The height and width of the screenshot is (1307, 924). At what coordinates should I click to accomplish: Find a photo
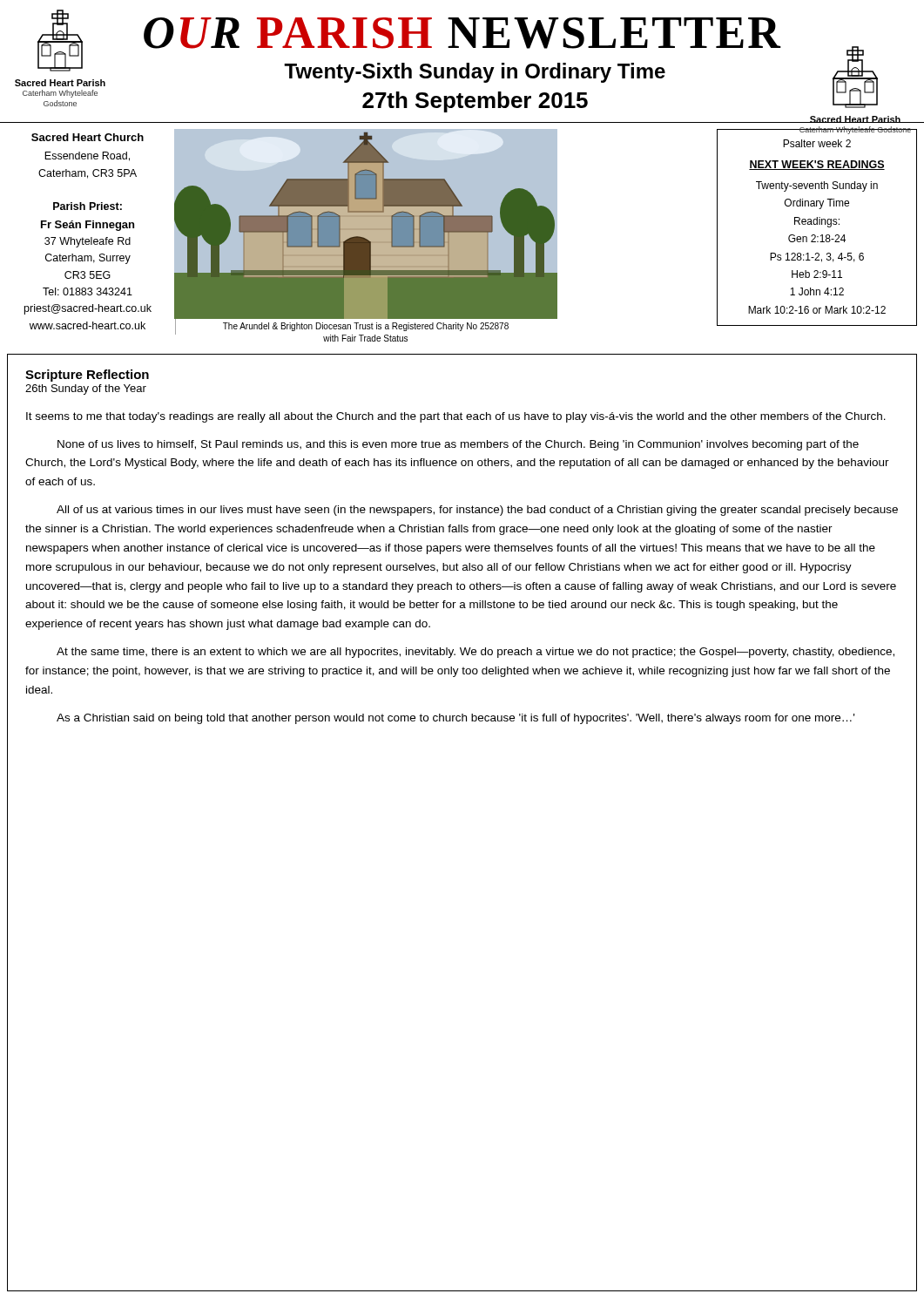pyautogui.click(x=366, y=226)
